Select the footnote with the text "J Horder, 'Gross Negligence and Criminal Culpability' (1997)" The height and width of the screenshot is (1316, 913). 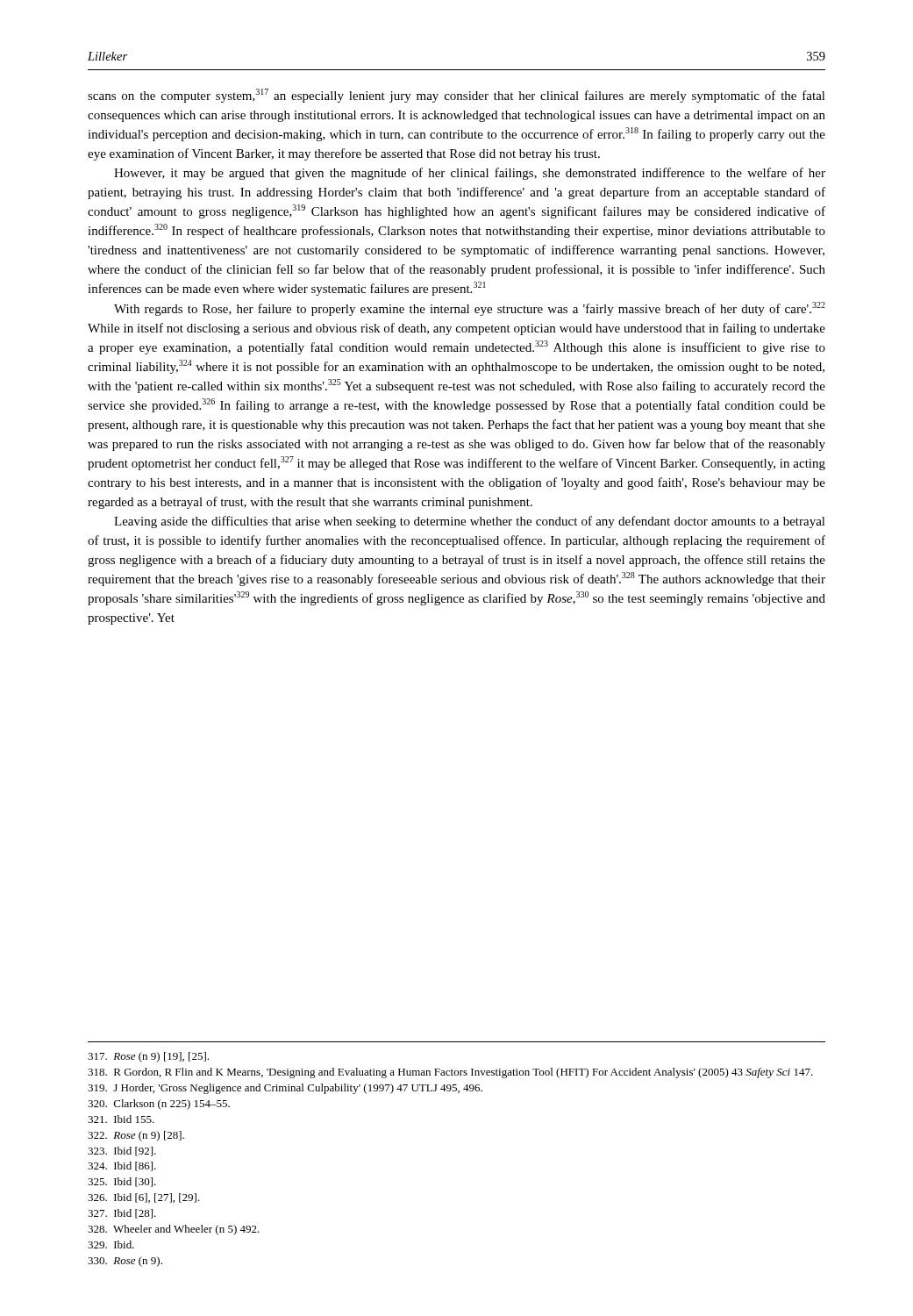285,1087
